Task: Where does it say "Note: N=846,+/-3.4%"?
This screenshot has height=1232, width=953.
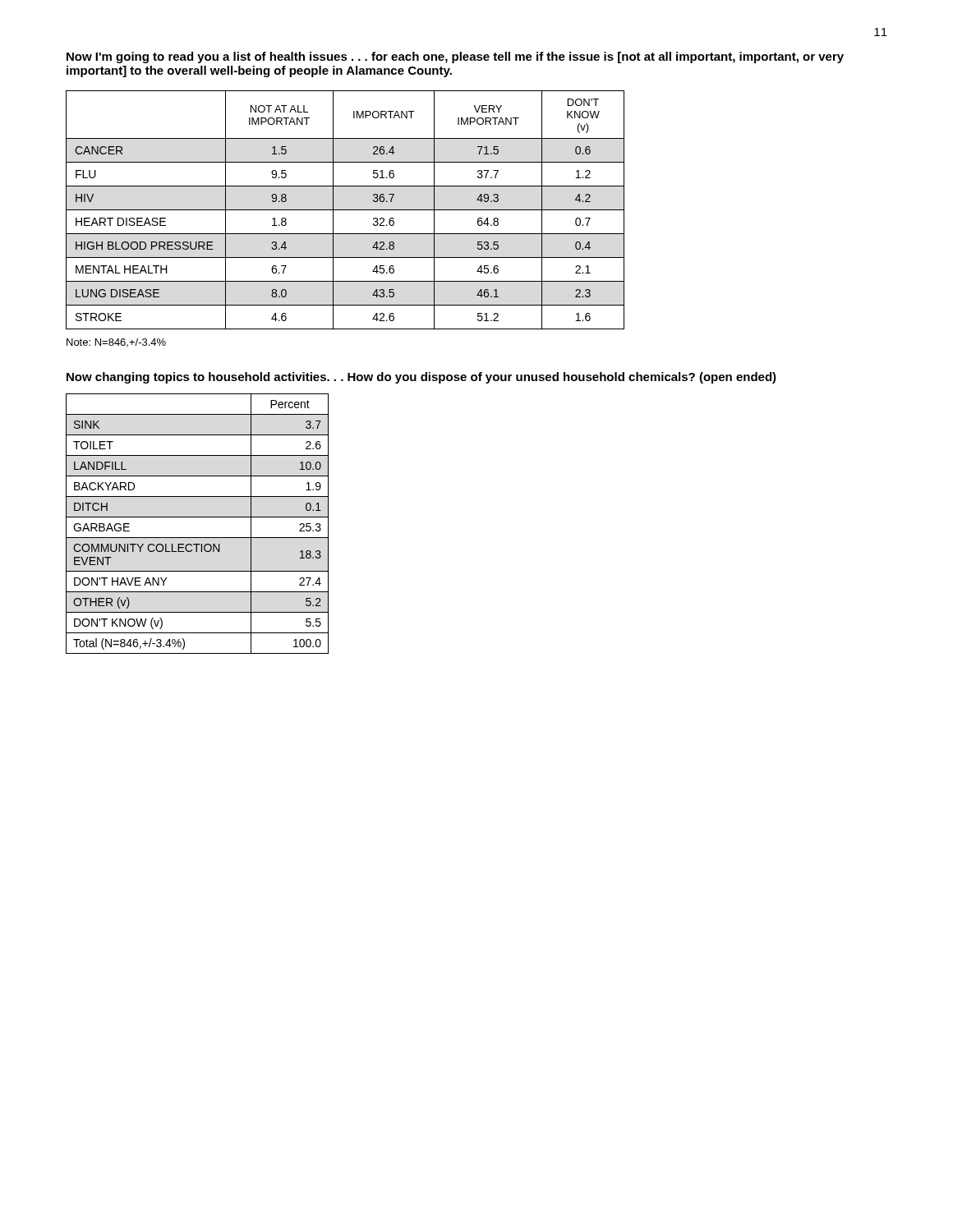Action: (116, 342)
